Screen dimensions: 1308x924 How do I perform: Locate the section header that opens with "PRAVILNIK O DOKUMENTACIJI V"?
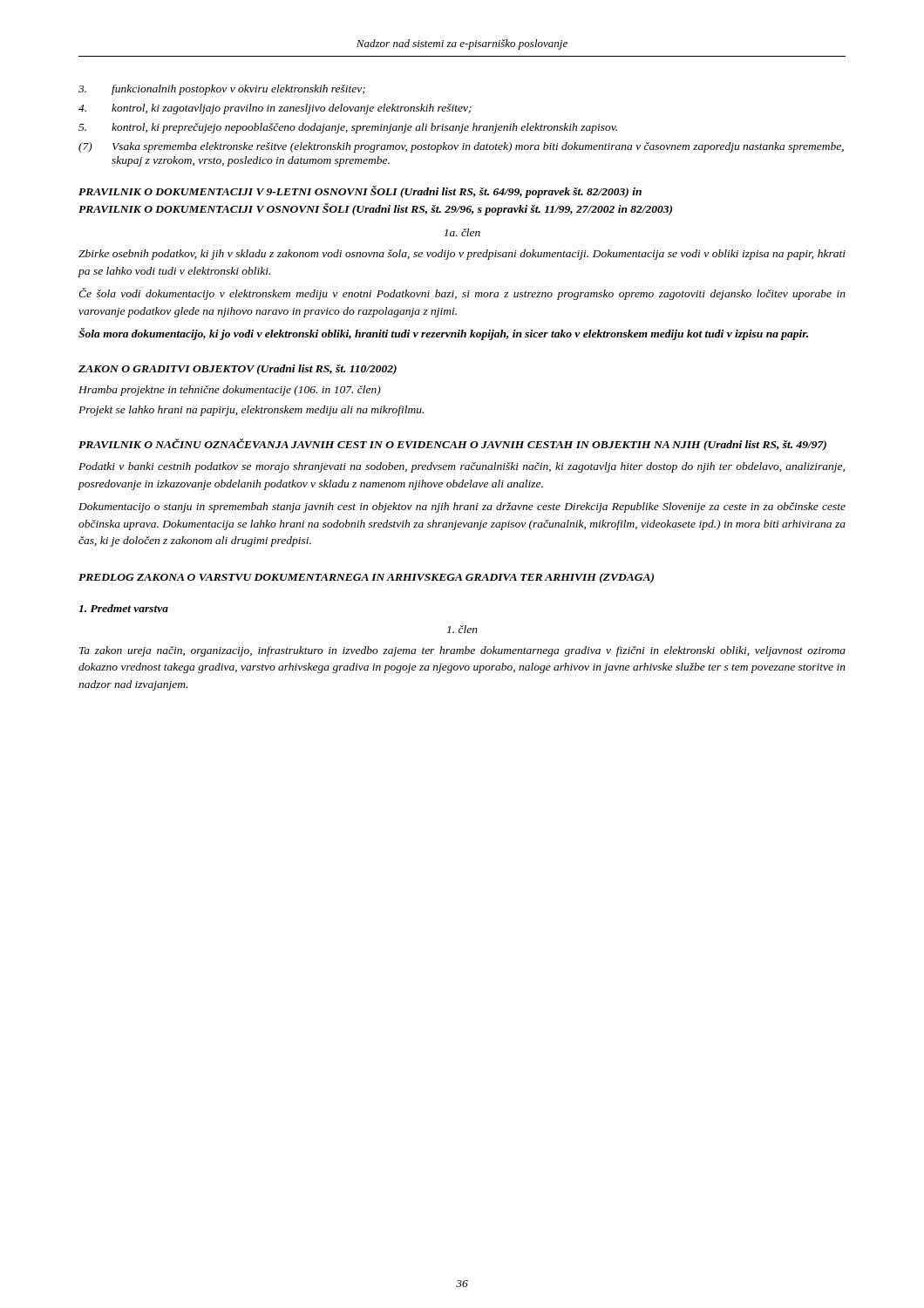[x=376, y=200]
